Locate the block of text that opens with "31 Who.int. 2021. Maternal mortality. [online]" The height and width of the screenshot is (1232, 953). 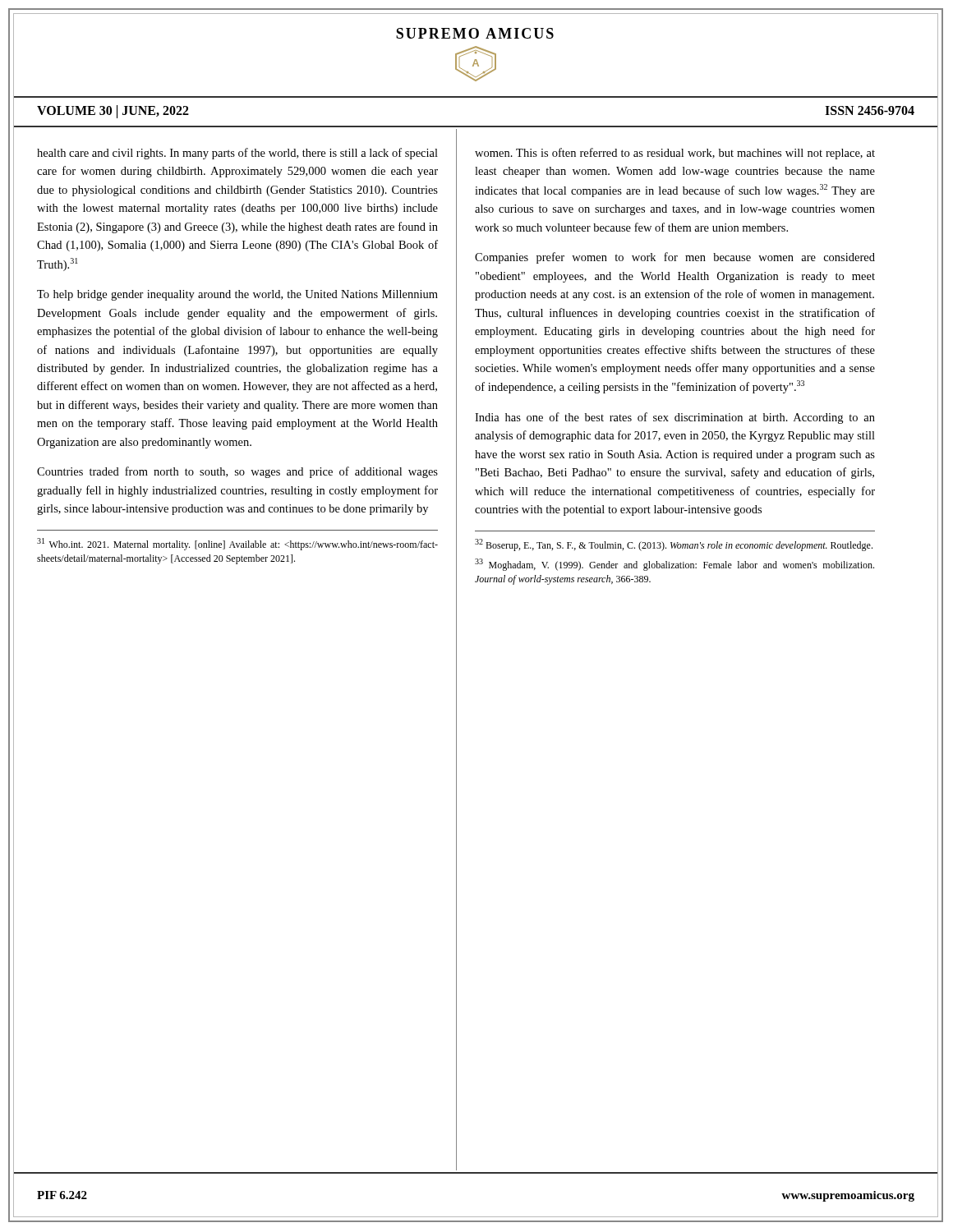click(x=237, y=551)
